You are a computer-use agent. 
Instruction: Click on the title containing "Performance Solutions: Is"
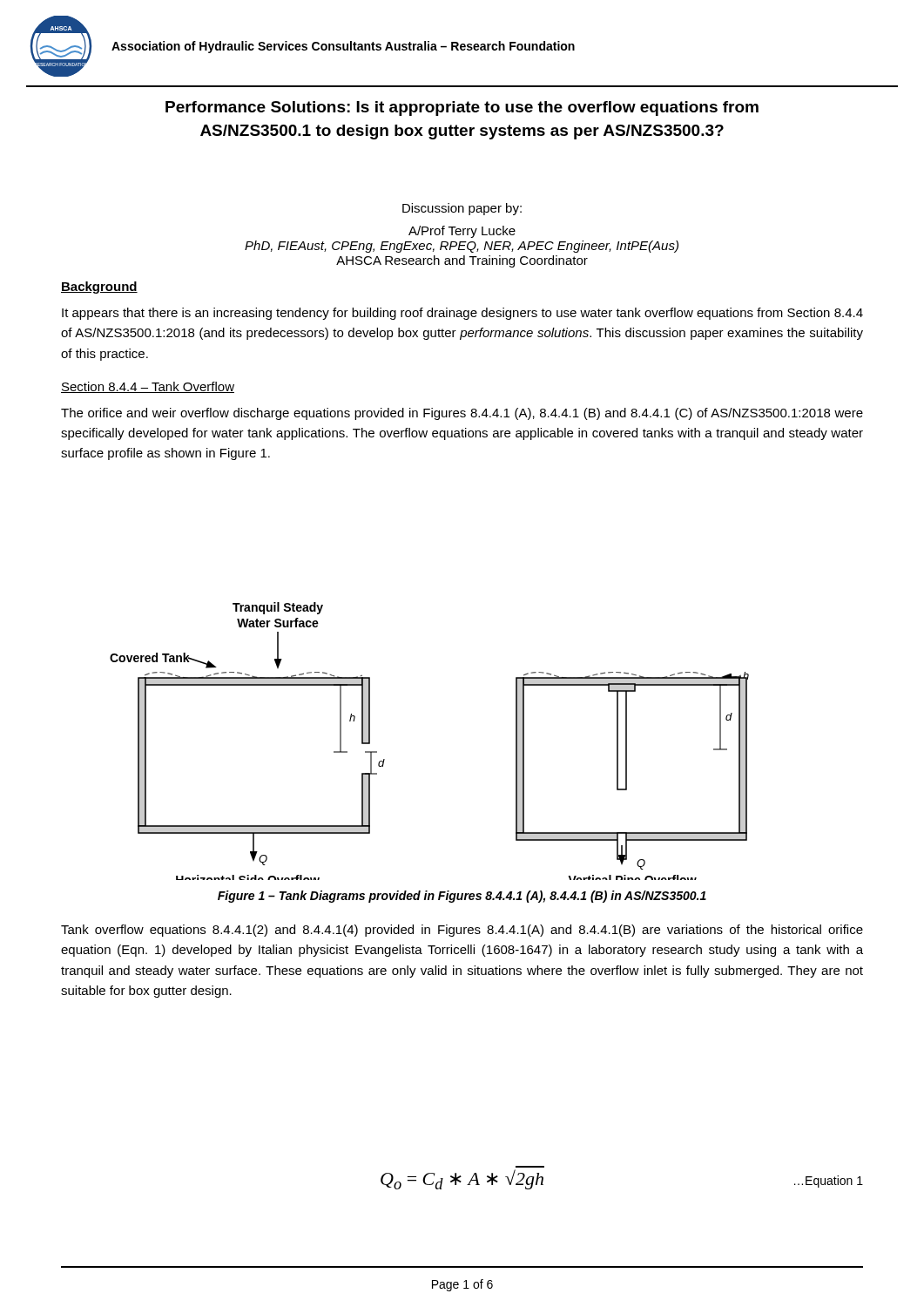coord(462,119)
